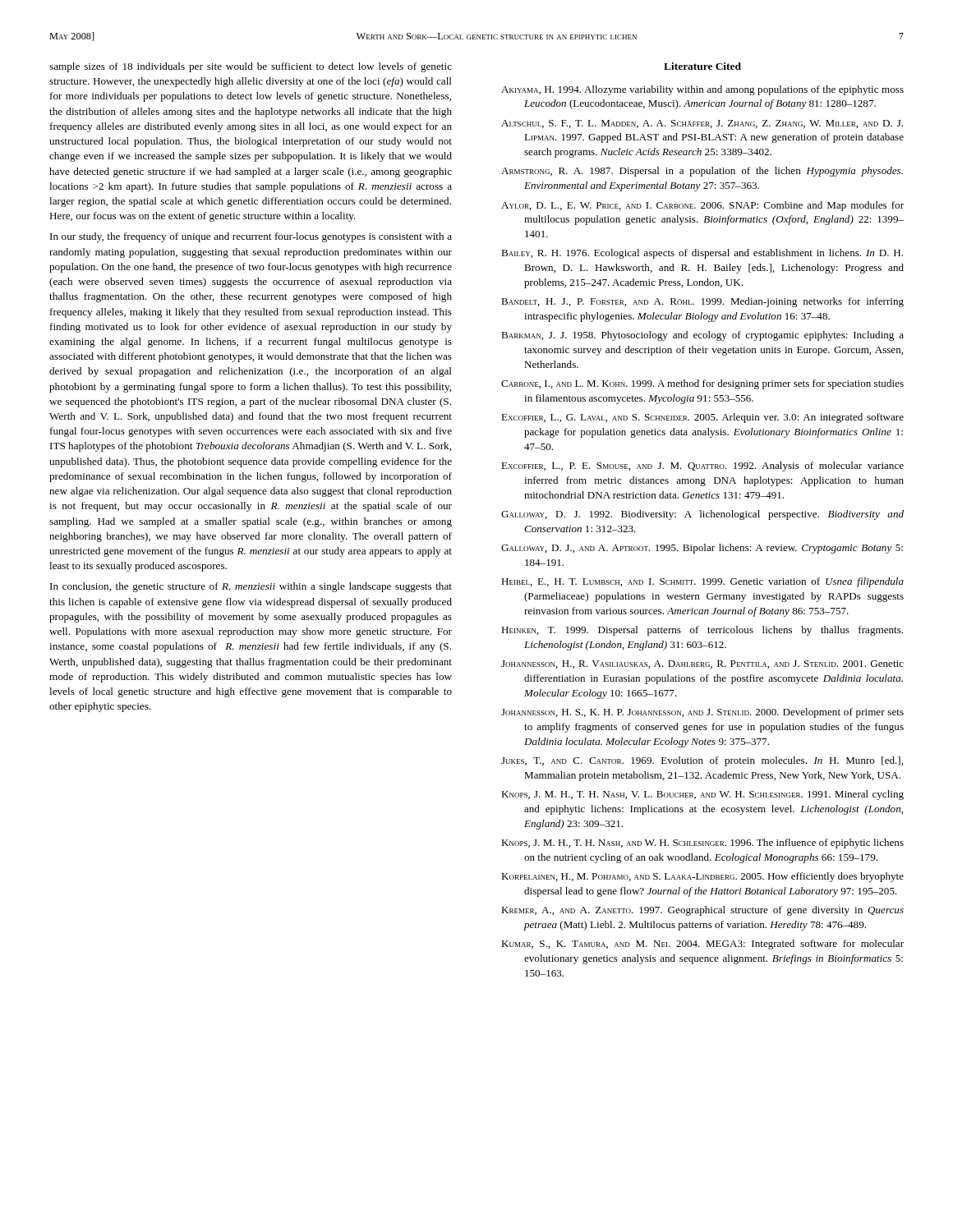Find the block on this page that starts "Johannesson, H., R. Vasiliauskas, A. Dahlberg,"
The width and height of the screenshot is (953, 1232).
702,678
